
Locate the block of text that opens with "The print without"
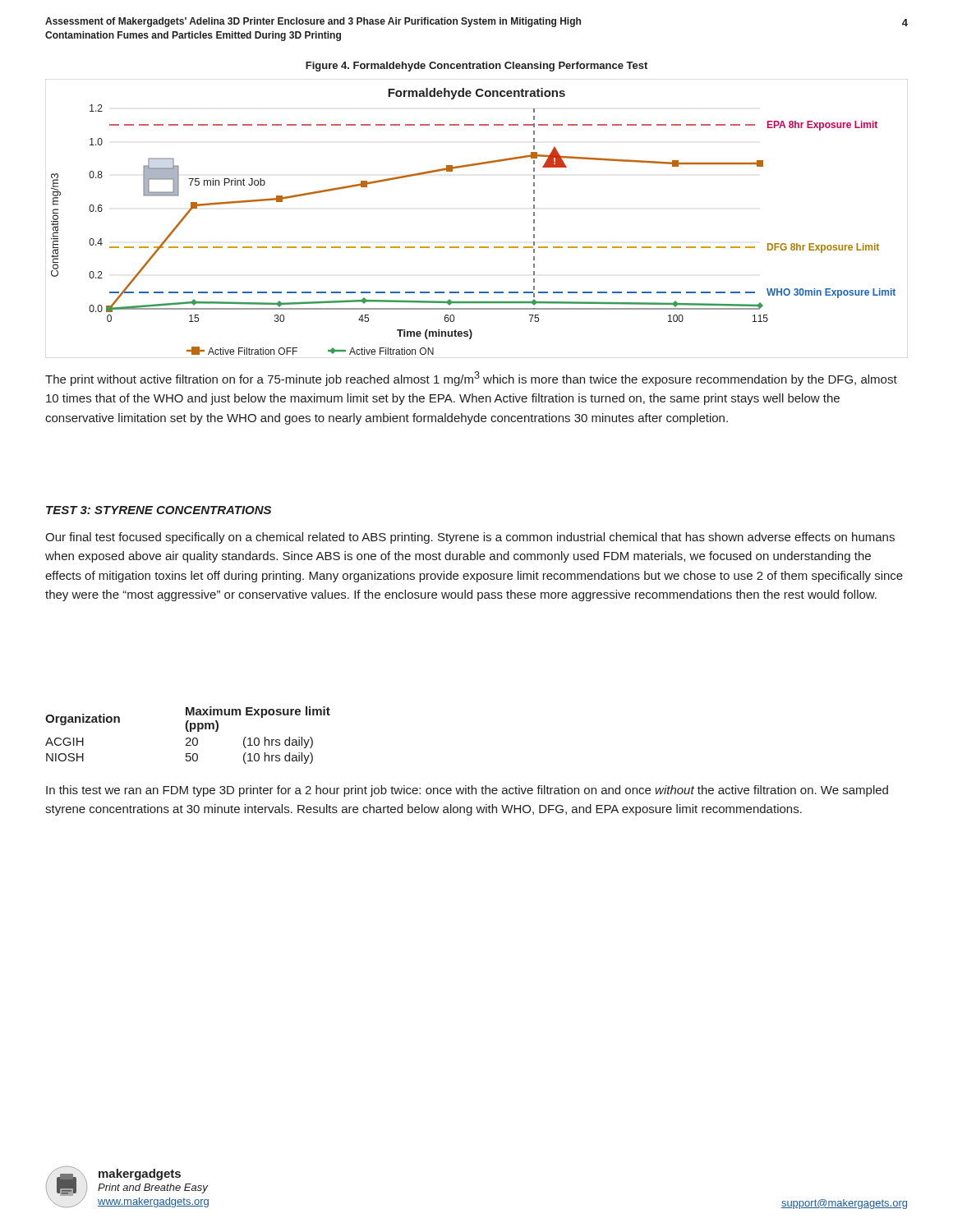[471, 397]
